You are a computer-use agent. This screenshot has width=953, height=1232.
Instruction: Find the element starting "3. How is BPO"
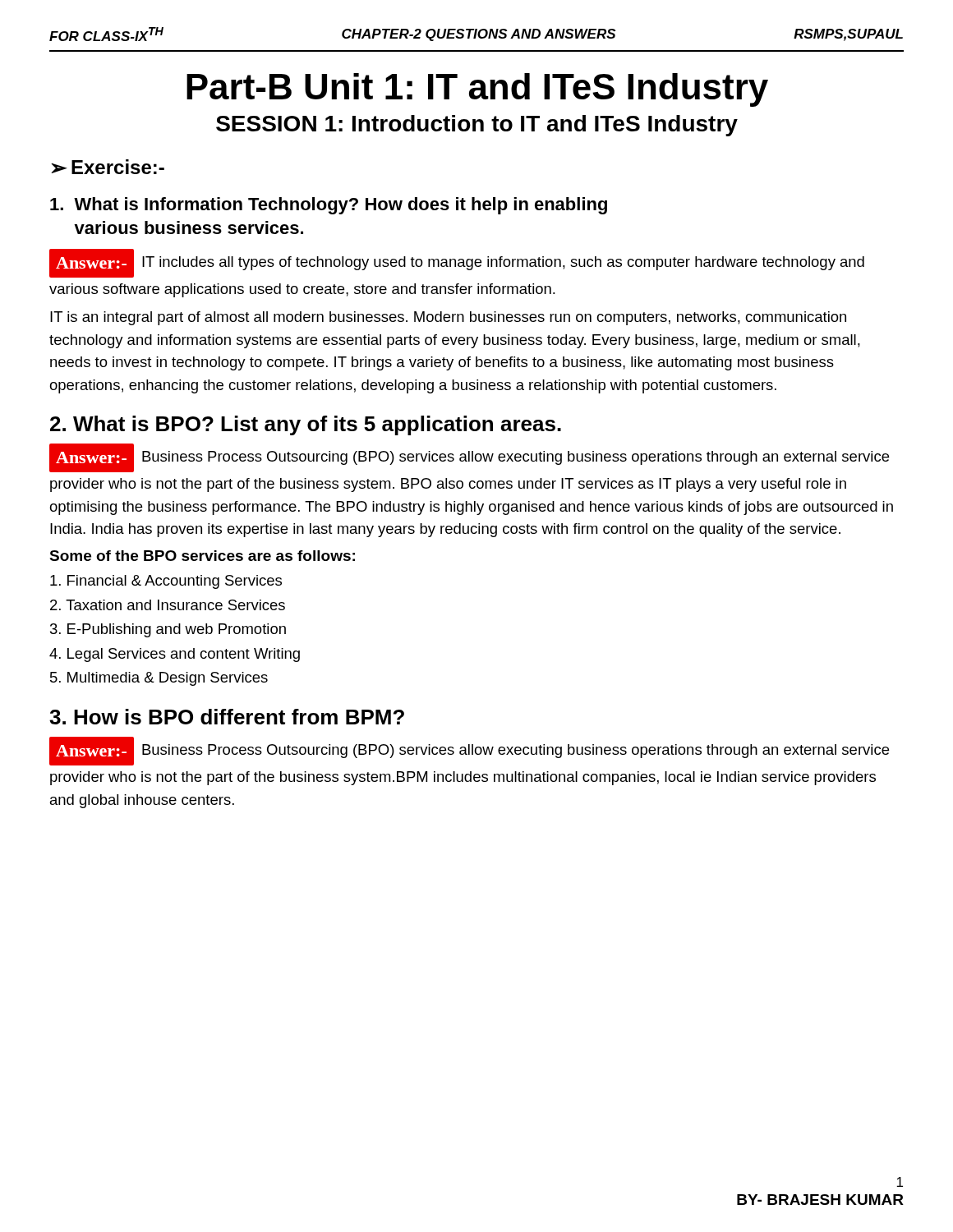point(227,717)
